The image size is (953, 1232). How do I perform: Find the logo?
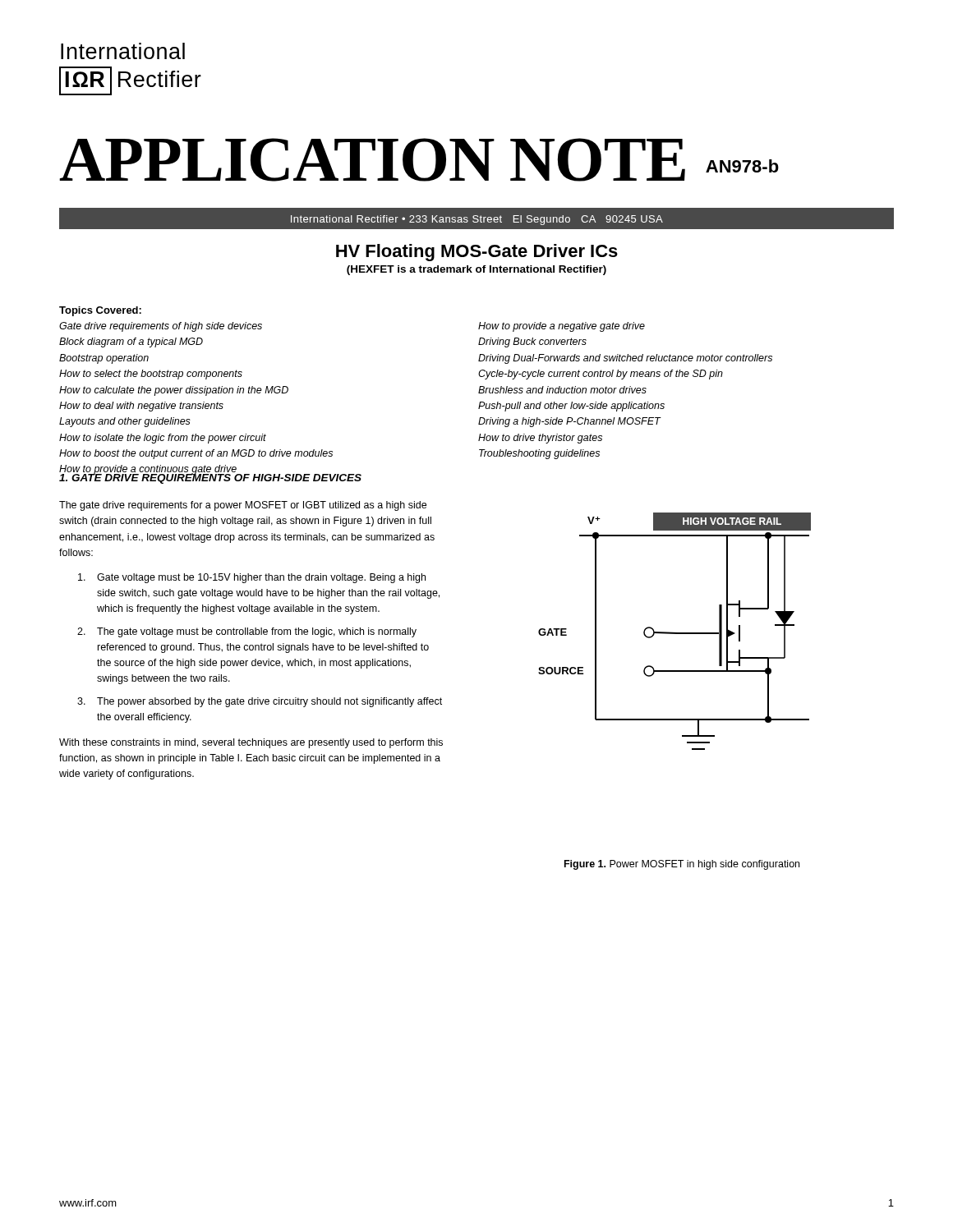pos(130,67)
